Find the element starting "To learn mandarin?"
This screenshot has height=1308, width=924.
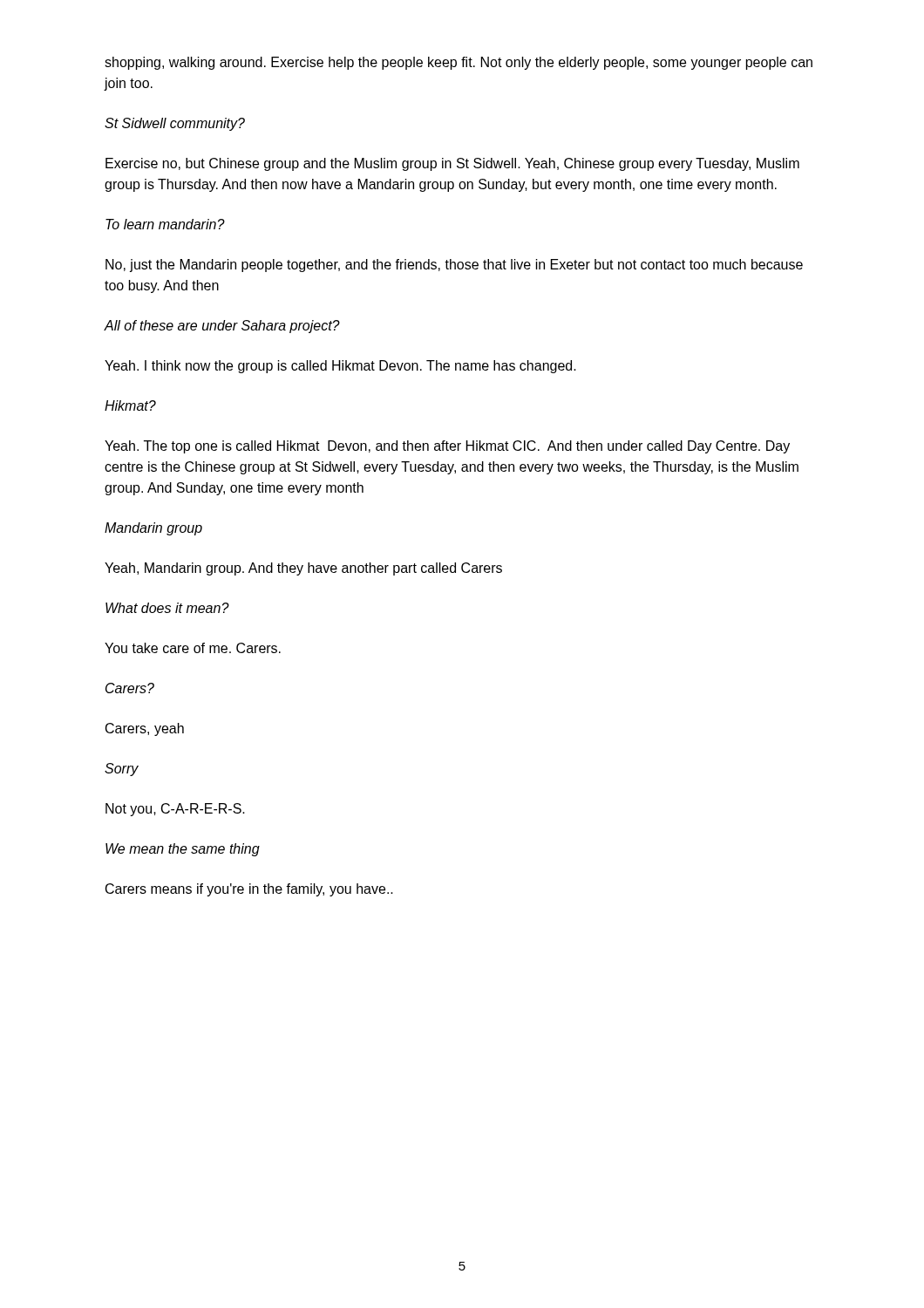[165, 224]
